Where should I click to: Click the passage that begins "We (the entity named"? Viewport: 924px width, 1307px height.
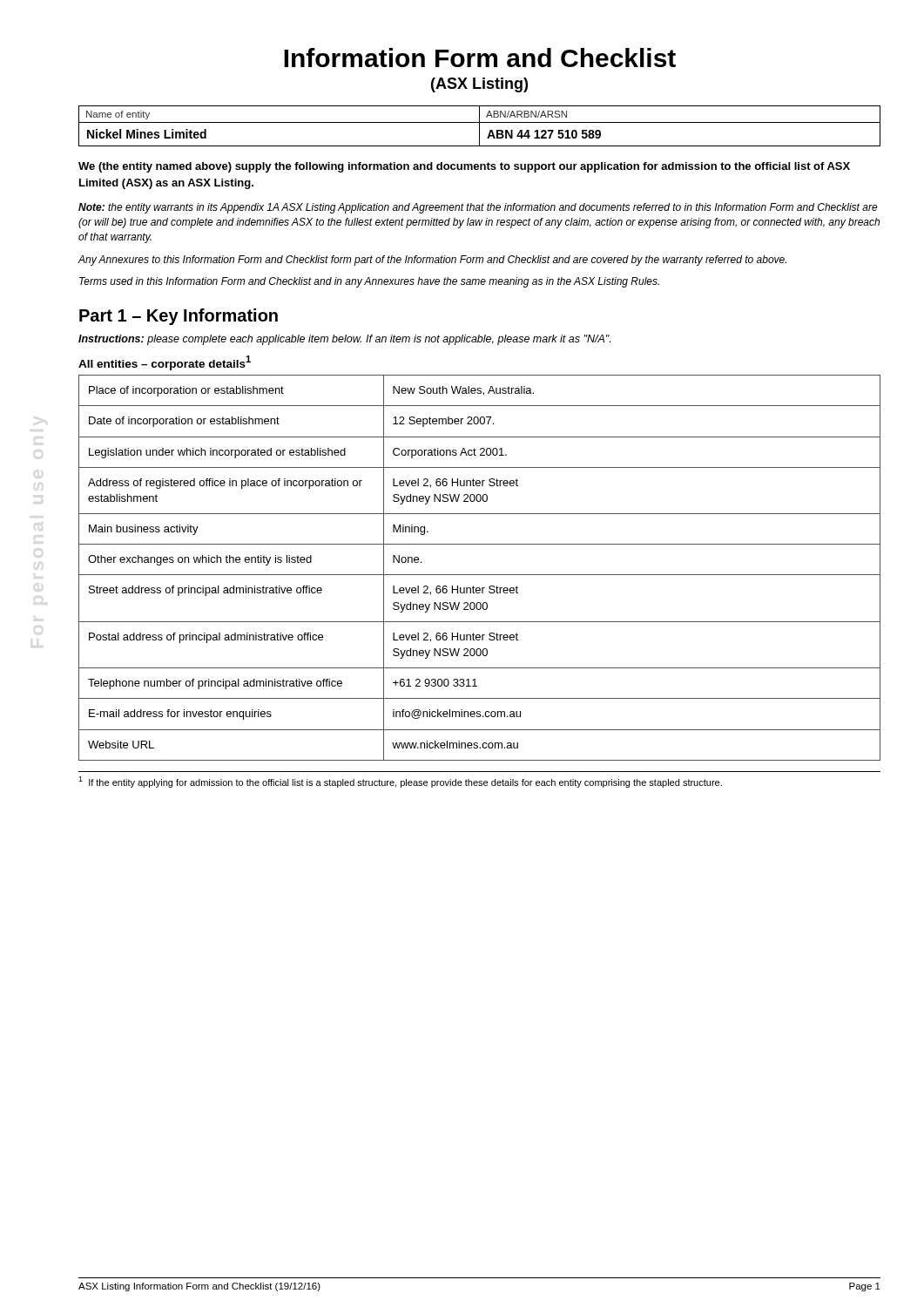coord(464,174)
